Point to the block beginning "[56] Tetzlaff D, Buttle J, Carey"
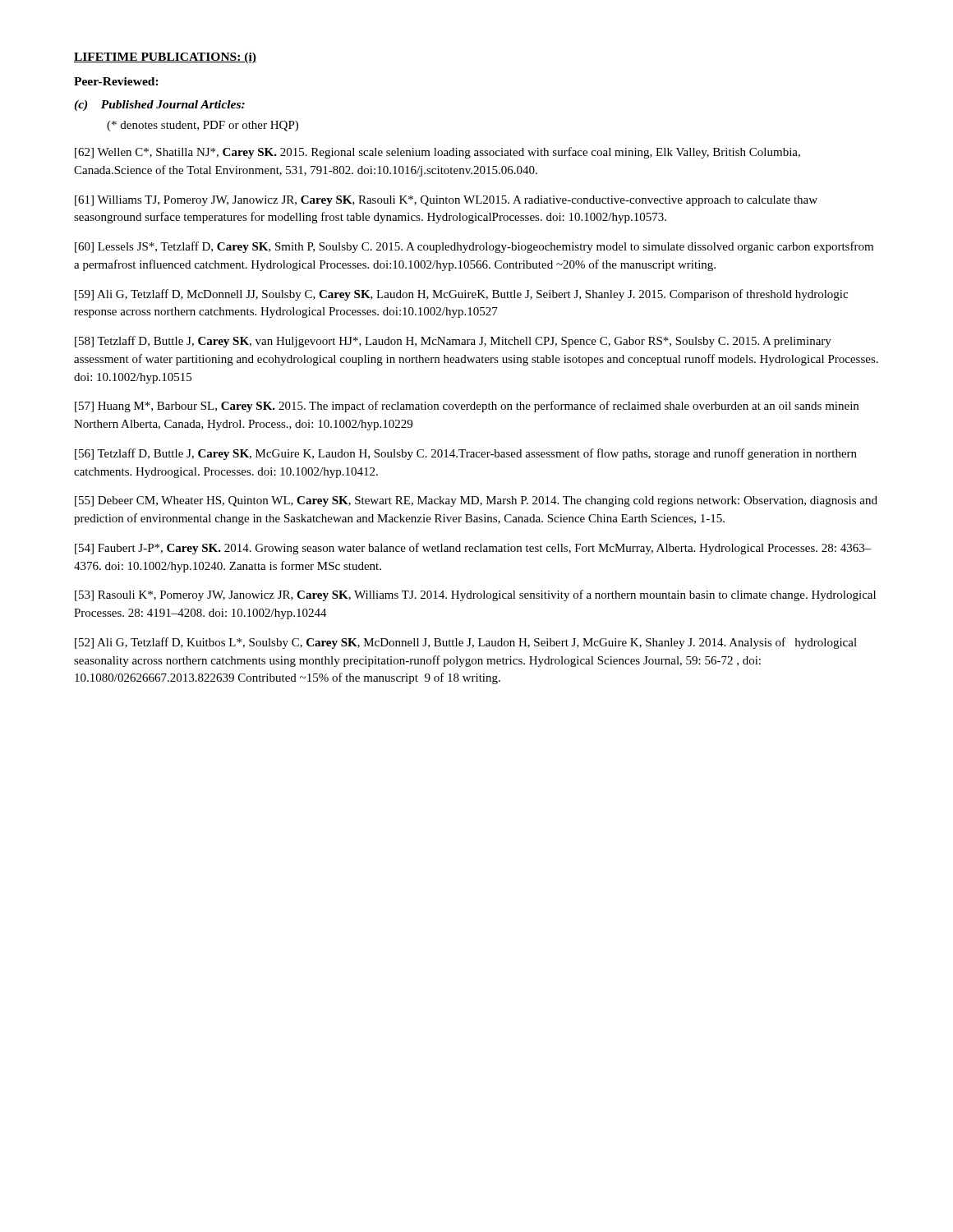 (x=465, y=462)
